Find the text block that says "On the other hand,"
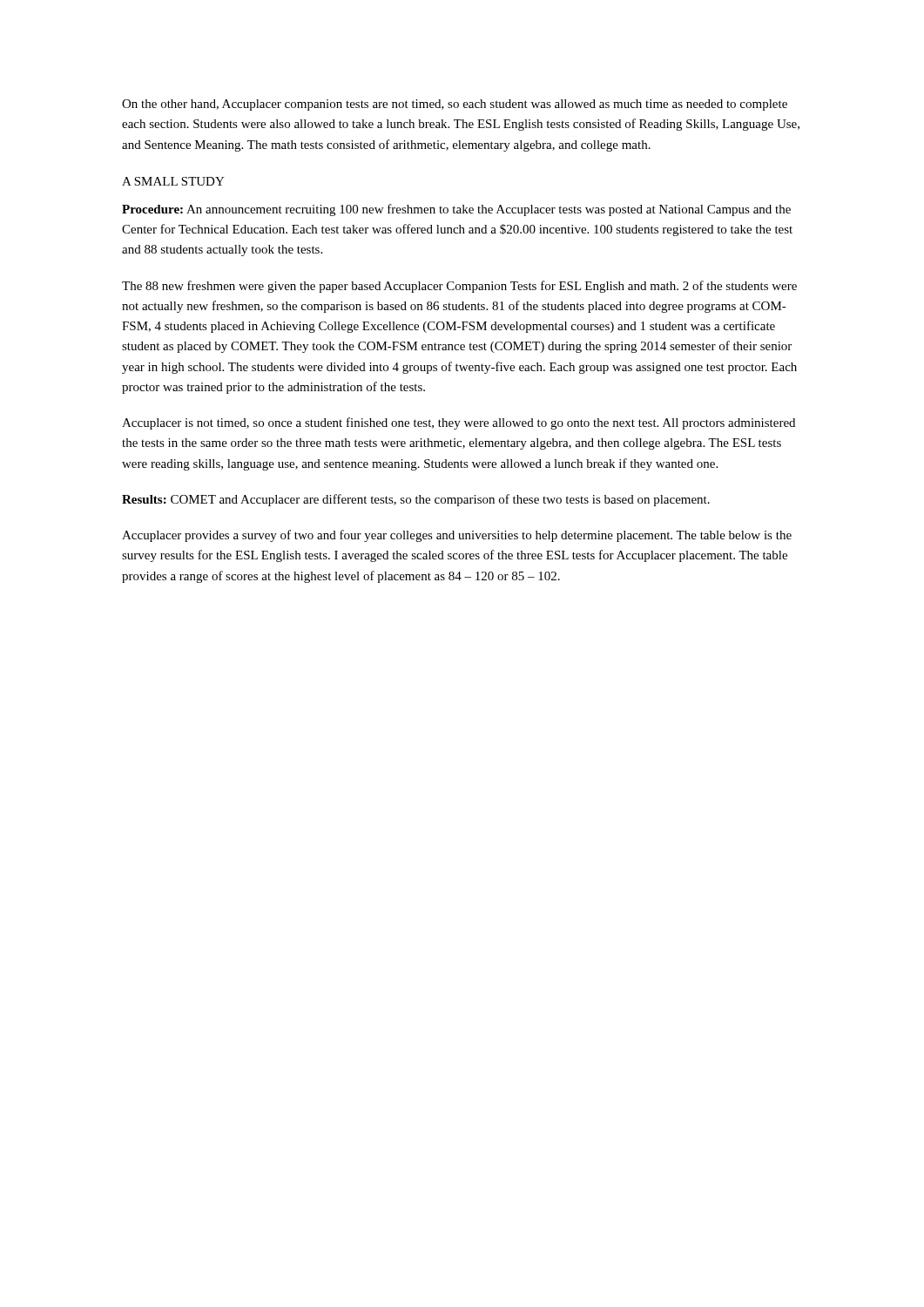The height and width of the screenshot is (1307, 924). pos(461,124)
